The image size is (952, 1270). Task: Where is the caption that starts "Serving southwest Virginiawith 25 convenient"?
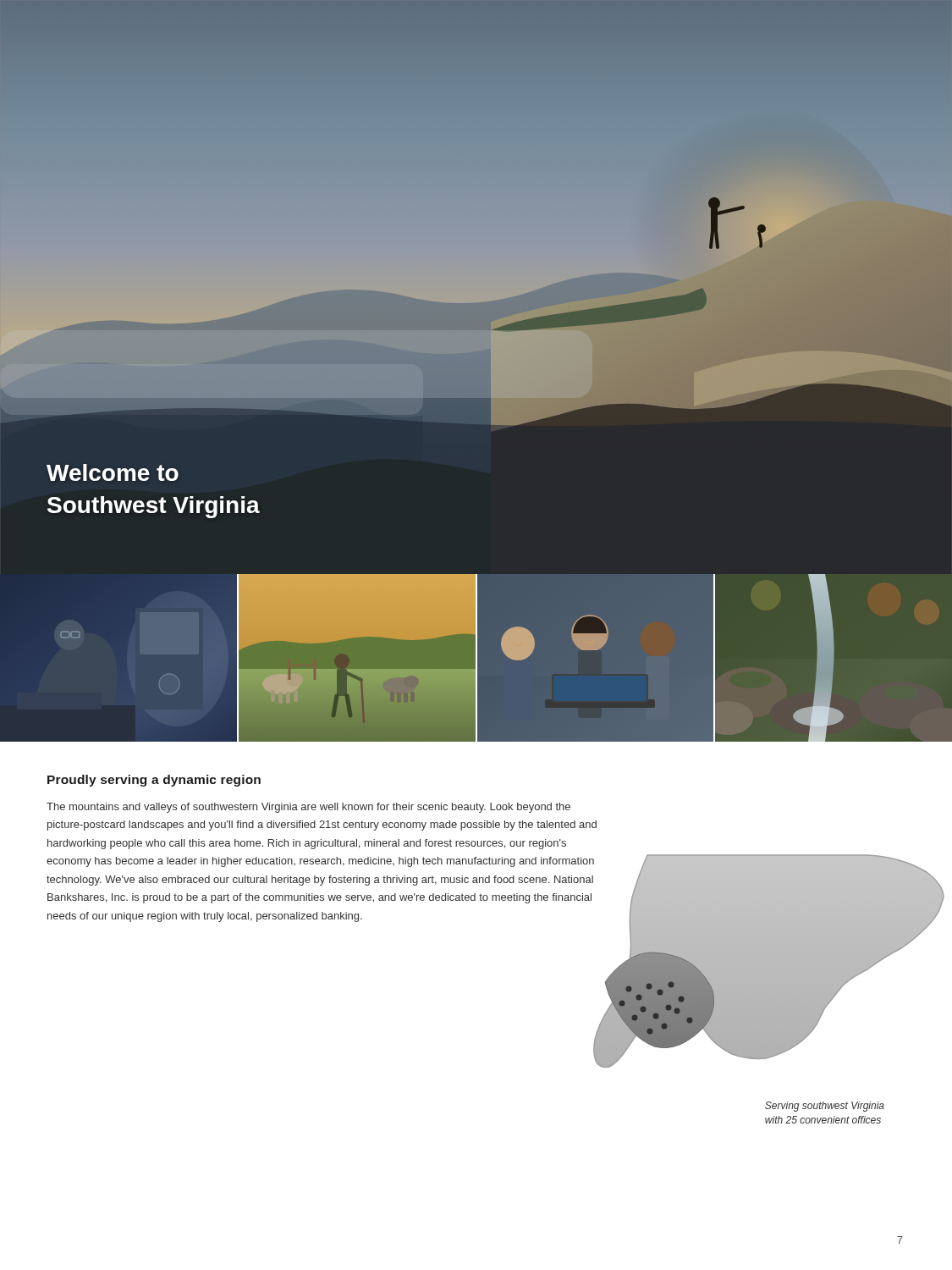(825, 1113)
